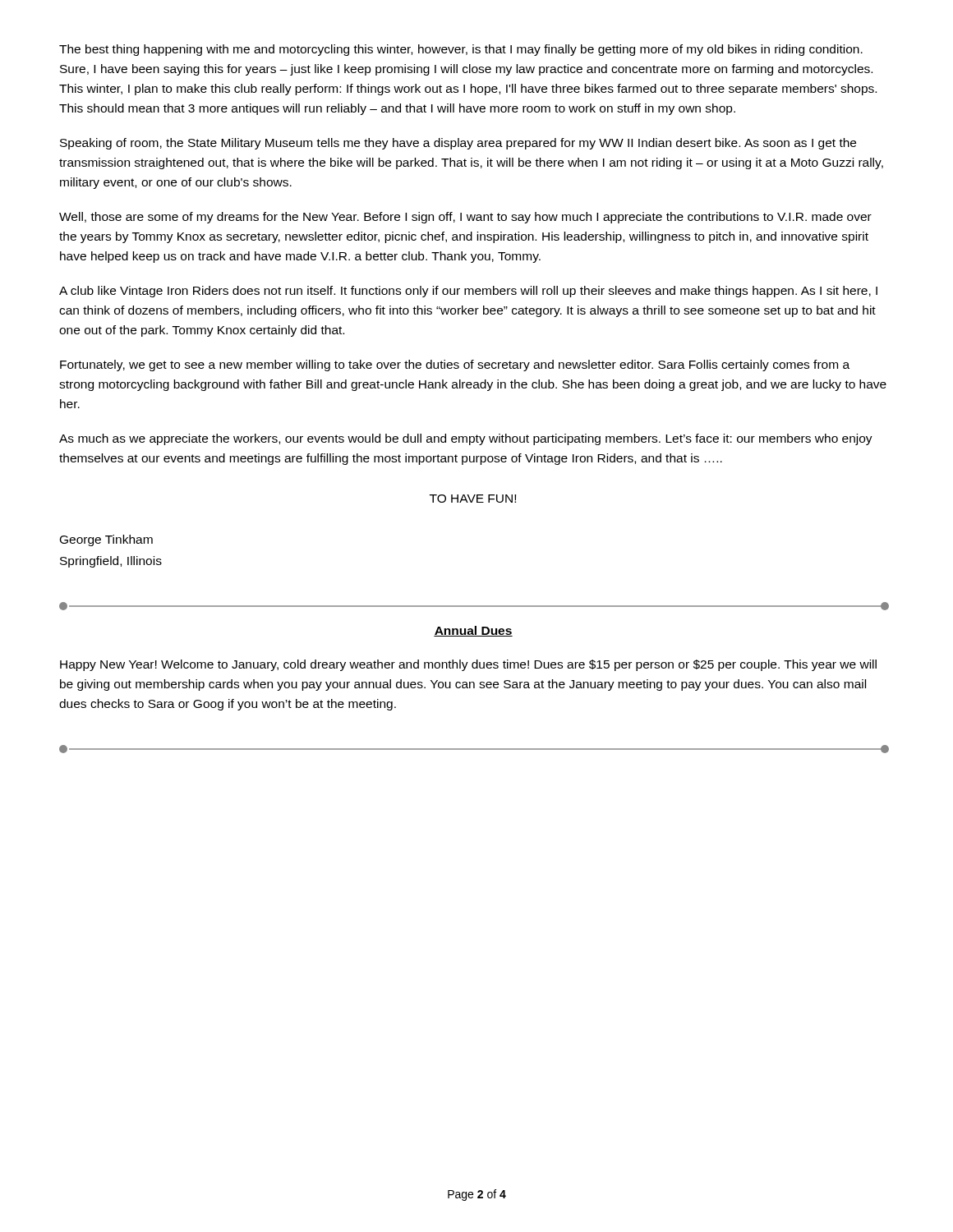Click the passage that begins "As much as we appreciate the workers, our"
The image size is (953, 1232).
coord(466,448)
